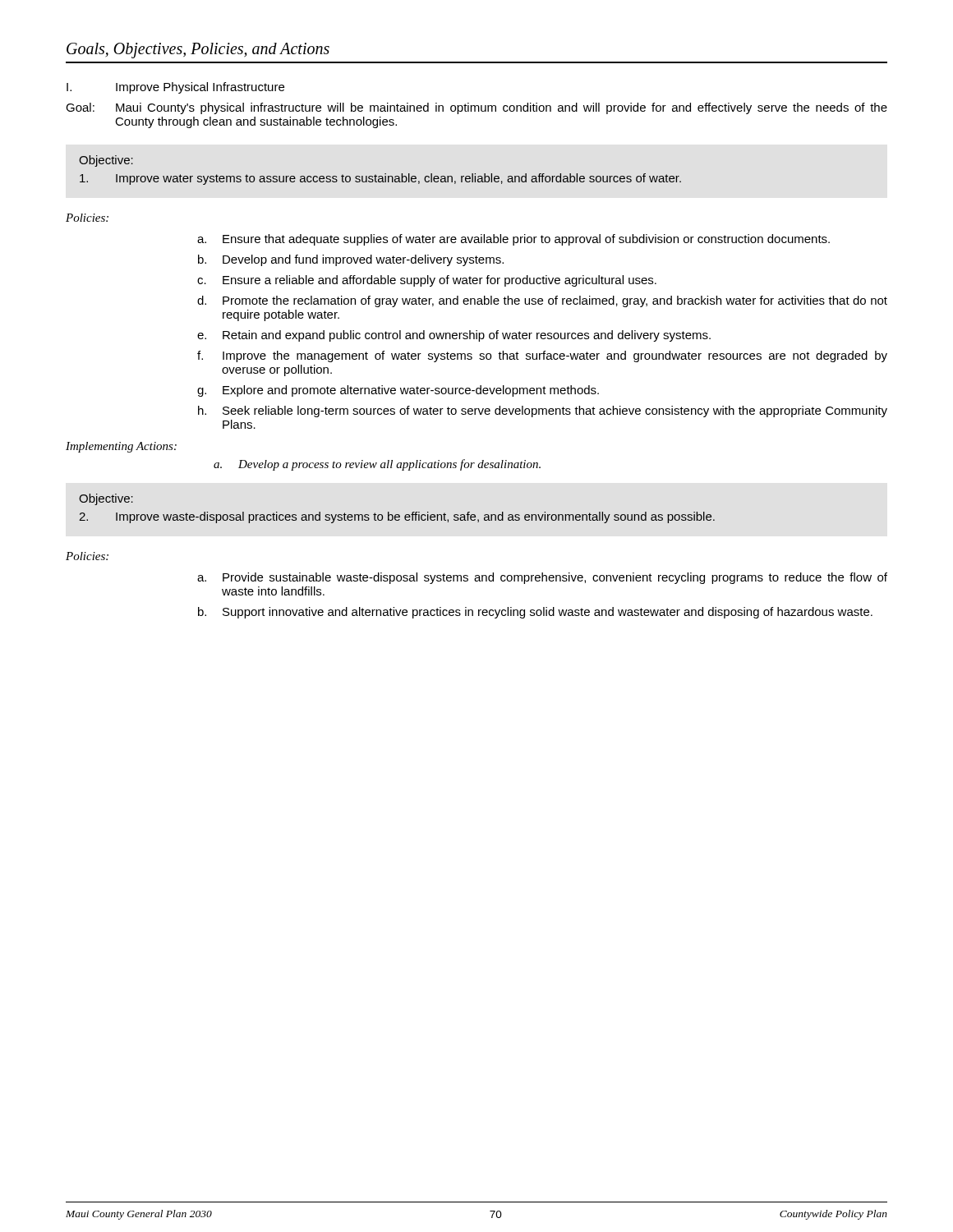Click on the block starting "Objective: 1. Improve"
This screenshot has height=1232, width=953.
click(x=476, y=169)
